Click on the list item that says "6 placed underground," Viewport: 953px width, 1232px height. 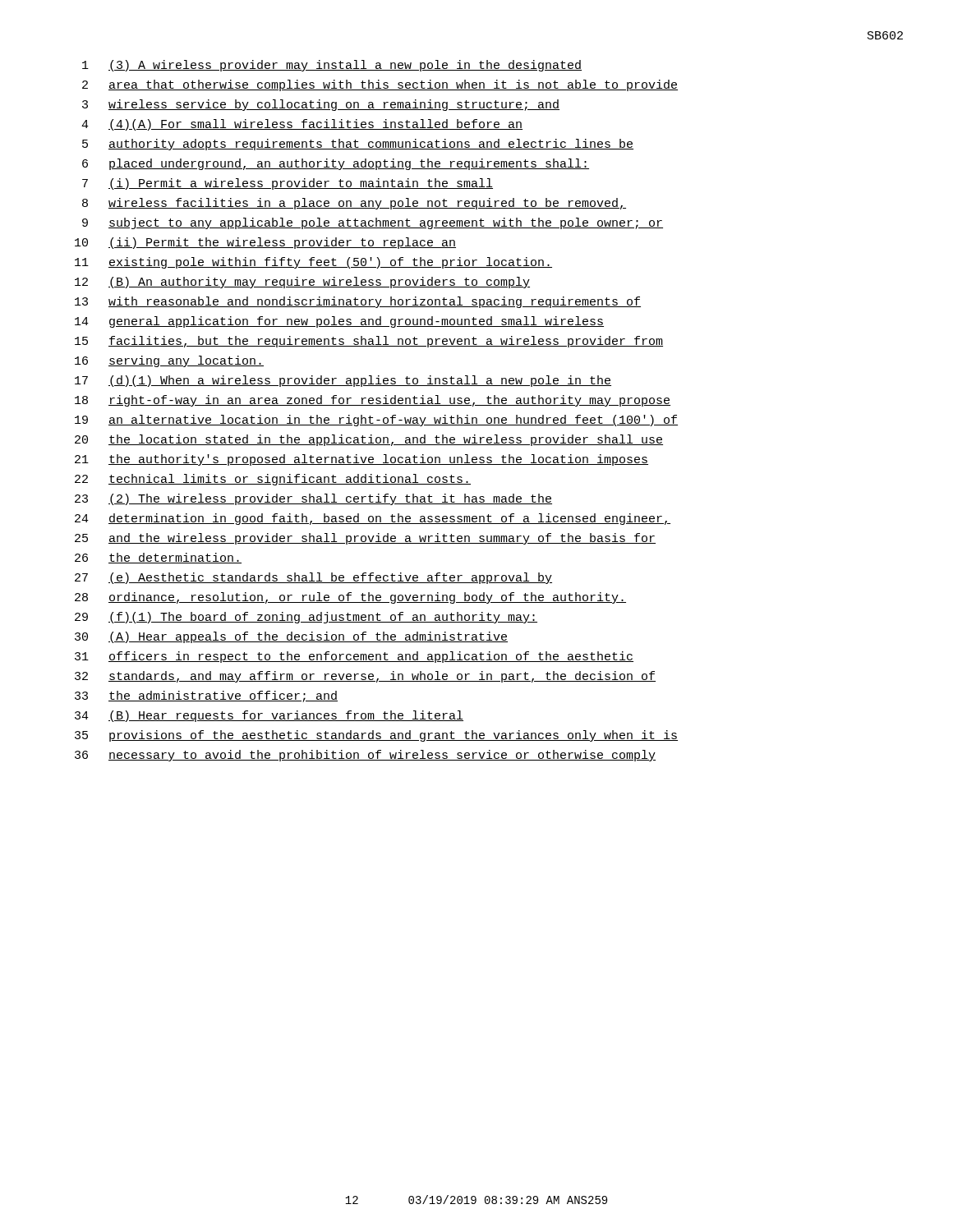(476, 165)
